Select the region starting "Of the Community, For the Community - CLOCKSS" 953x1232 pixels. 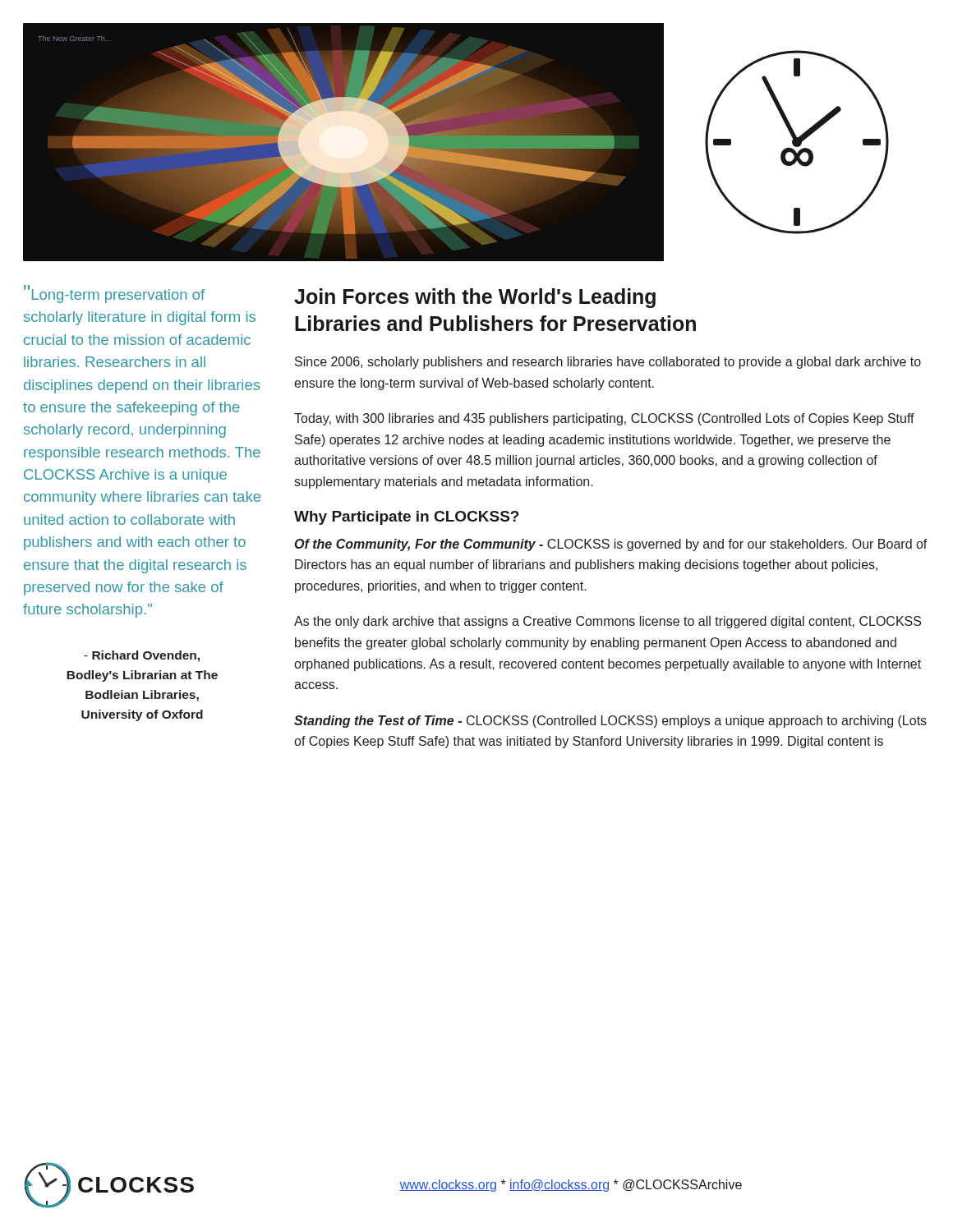[611, 565]
